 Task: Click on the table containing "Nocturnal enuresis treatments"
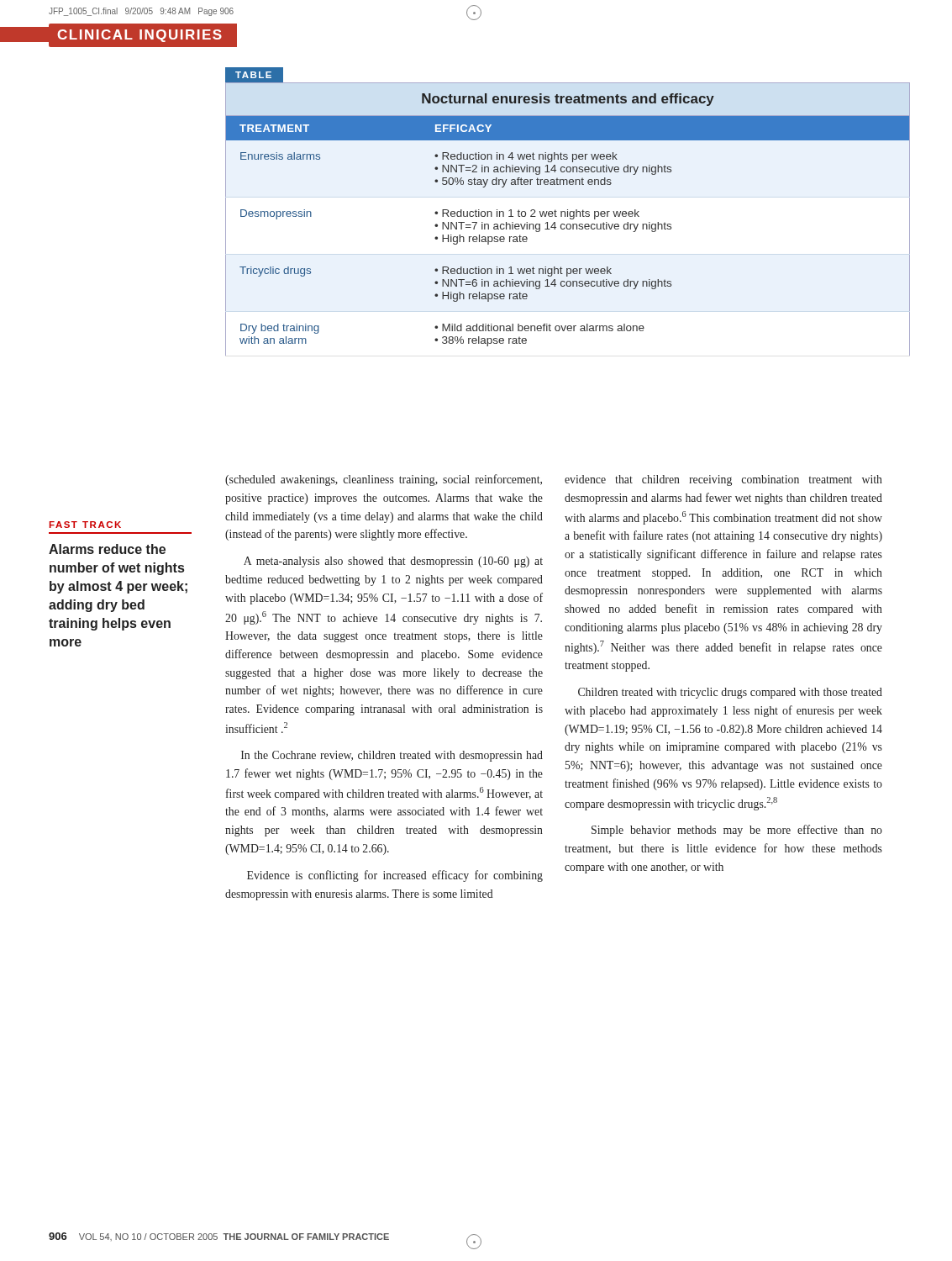[568, 212]
